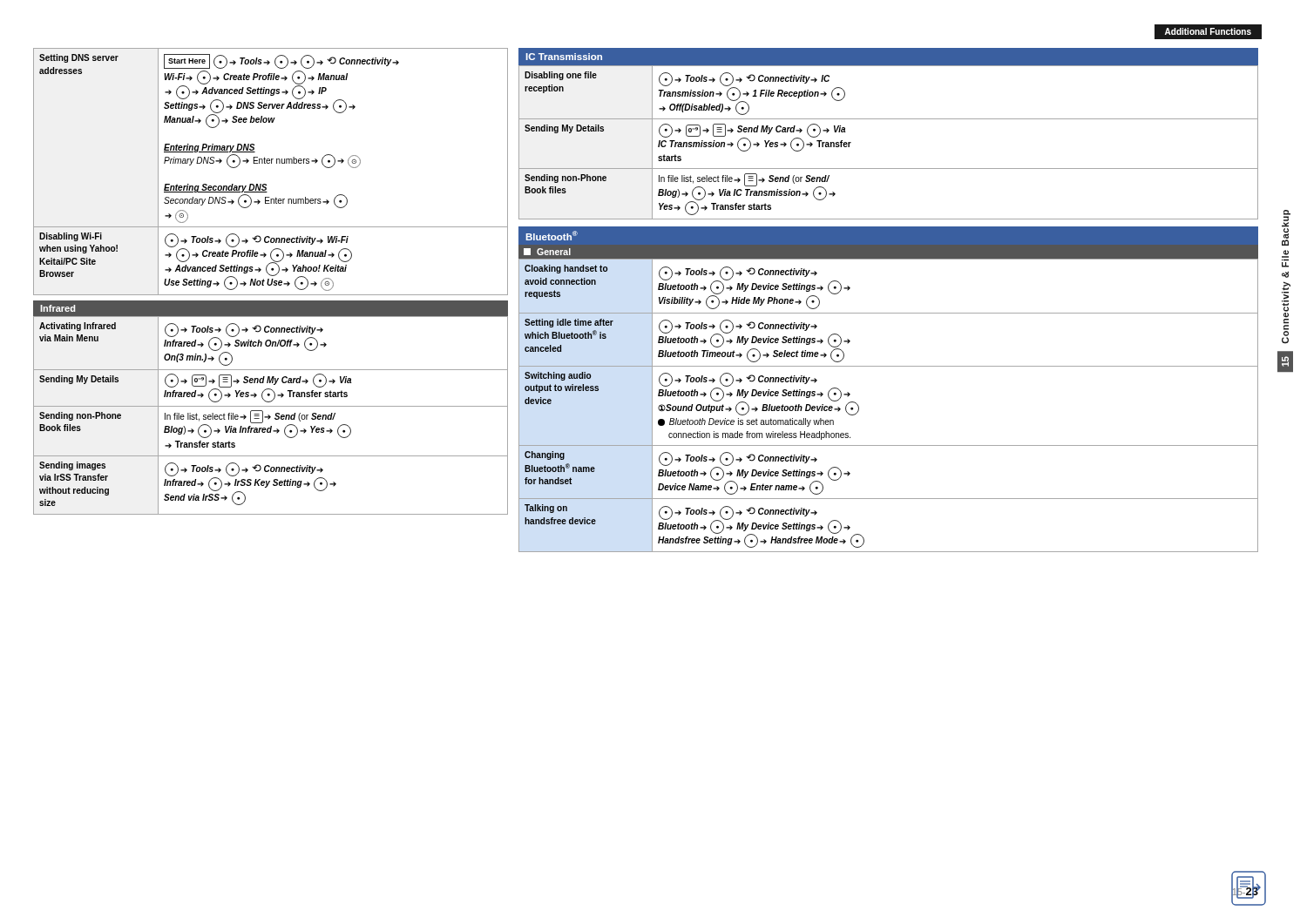This screenshot has height=924, width=1307.
Task: Locate the section header that reads "IC Transmission"
Action: pos(564,57)
